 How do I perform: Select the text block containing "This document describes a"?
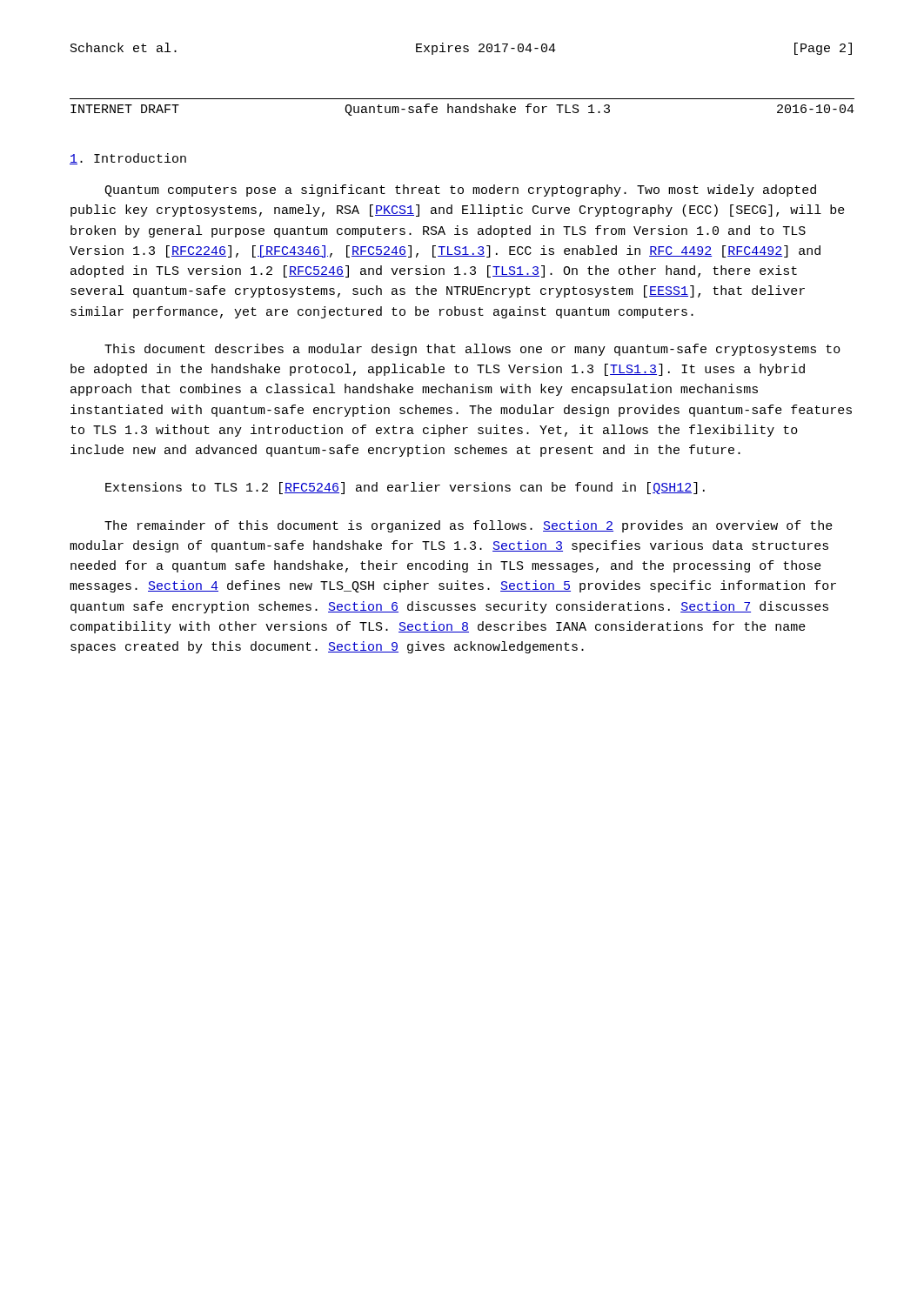pyautogui.click(x=461, y=401)
